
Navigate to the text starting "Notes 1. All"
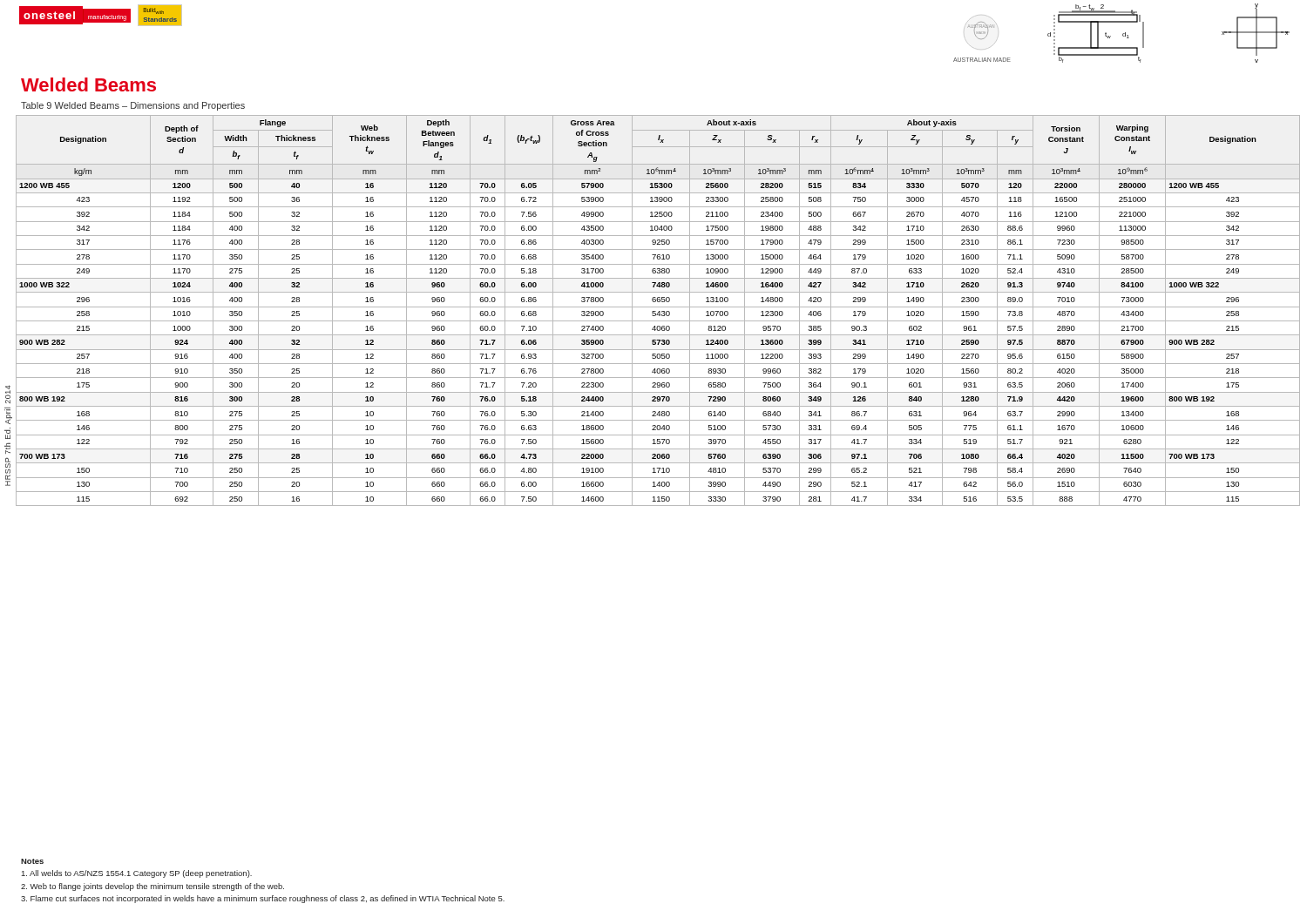[x=263, y=879]
